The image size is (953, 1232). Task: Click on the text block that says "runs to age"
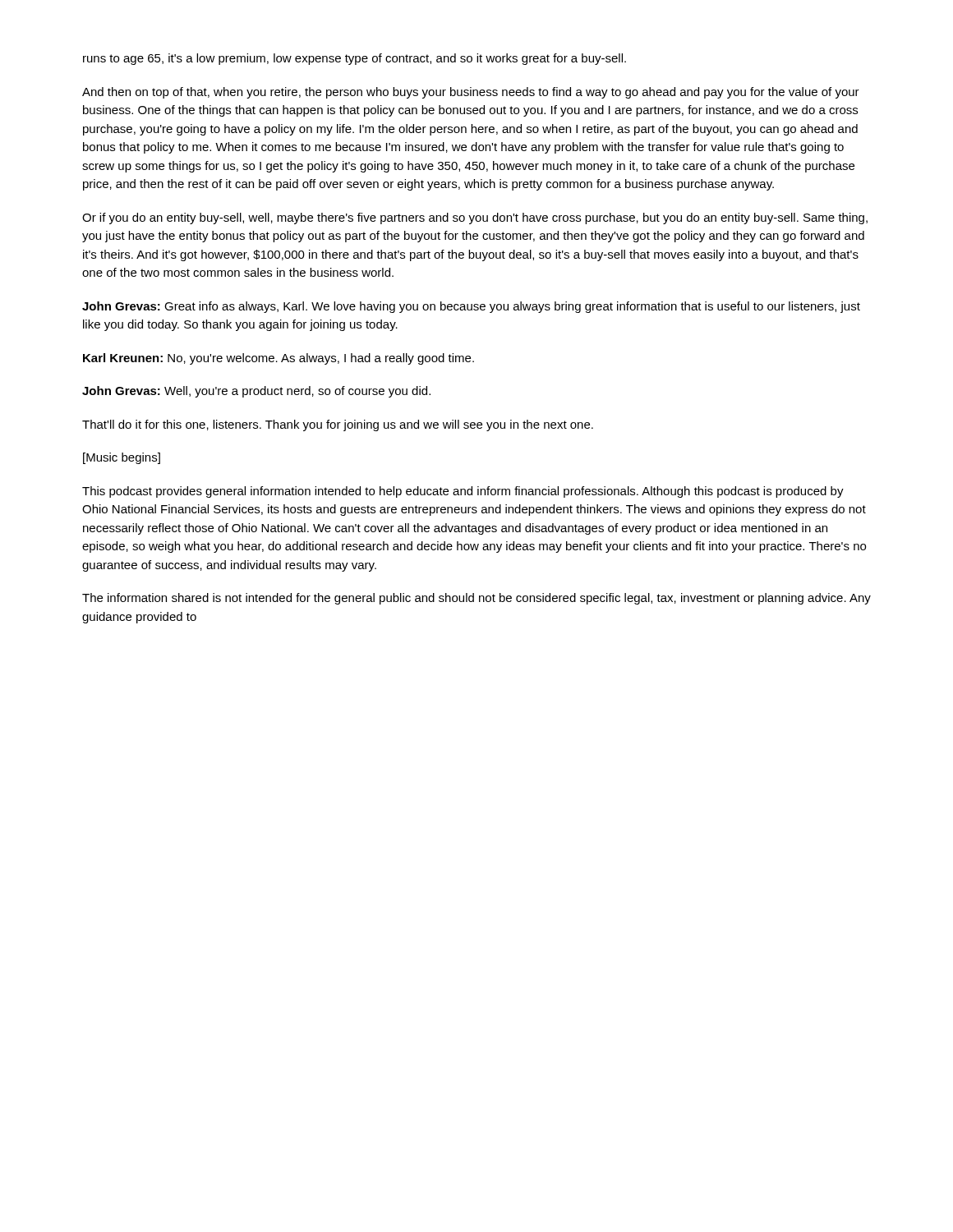[355, 58]
